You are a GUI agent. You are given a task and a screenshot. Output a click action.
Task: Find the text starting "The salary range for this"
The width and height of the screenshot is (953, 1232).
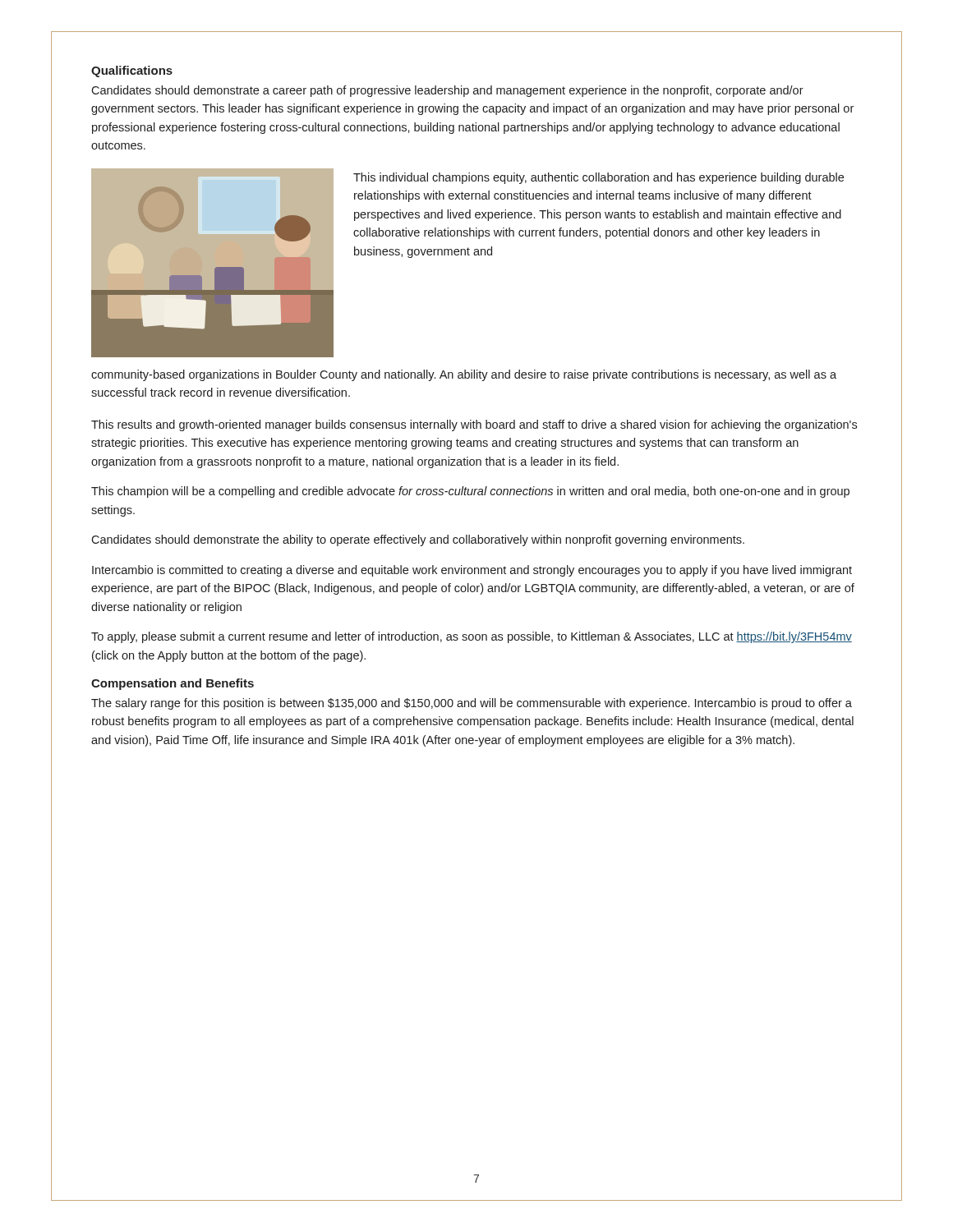tap(473, 721)
